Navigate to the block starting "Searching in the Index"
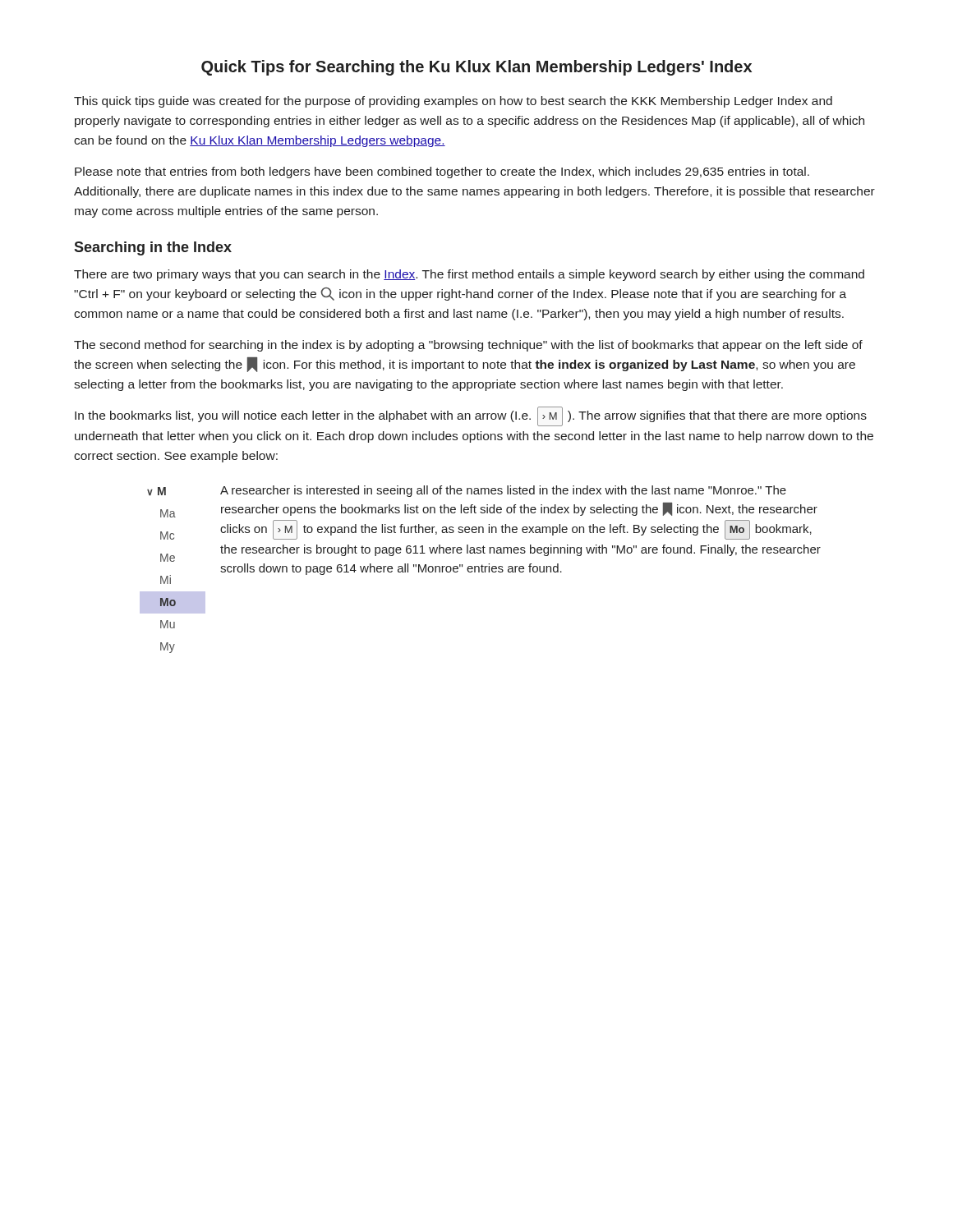The image size is (953, 1232). [x=153, y=247]
